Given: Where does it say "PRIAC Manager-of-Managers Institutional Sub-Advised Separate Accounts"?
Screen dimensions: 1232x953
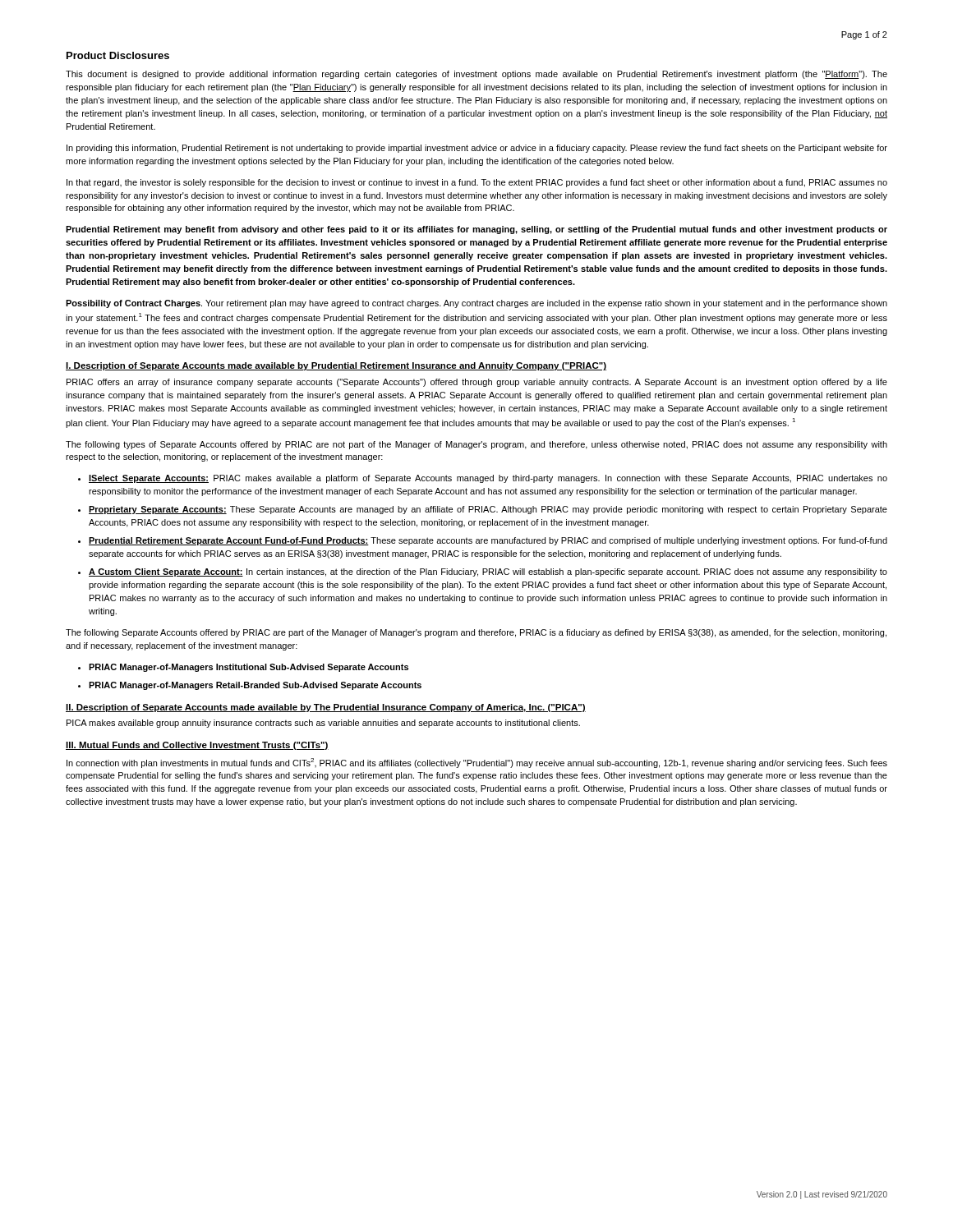Looking at the screenshot, I should [x=249, y=667].
